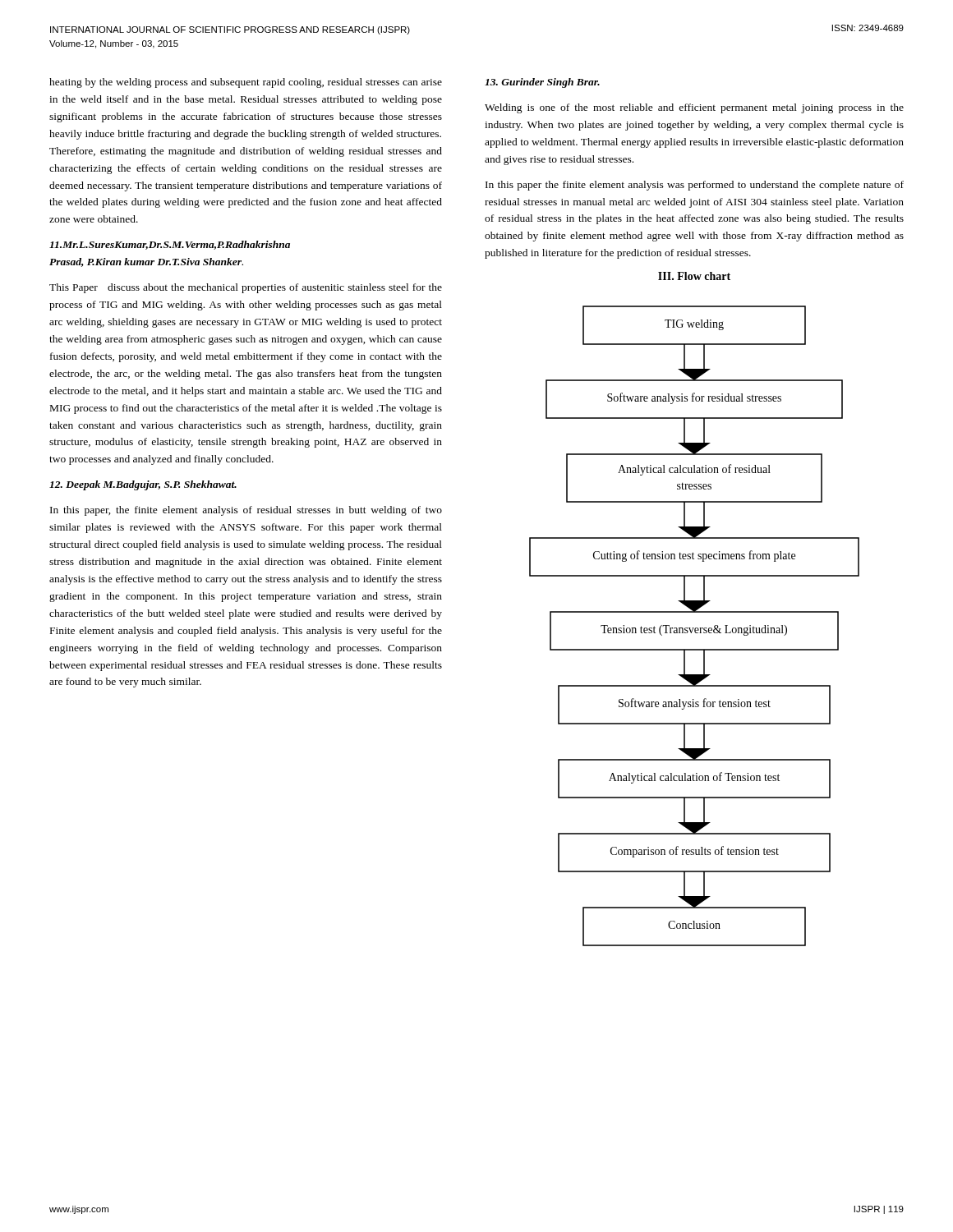Click on the section header that says "III. Flow chart"
The image size is (953, 1232).
[694, 277]
